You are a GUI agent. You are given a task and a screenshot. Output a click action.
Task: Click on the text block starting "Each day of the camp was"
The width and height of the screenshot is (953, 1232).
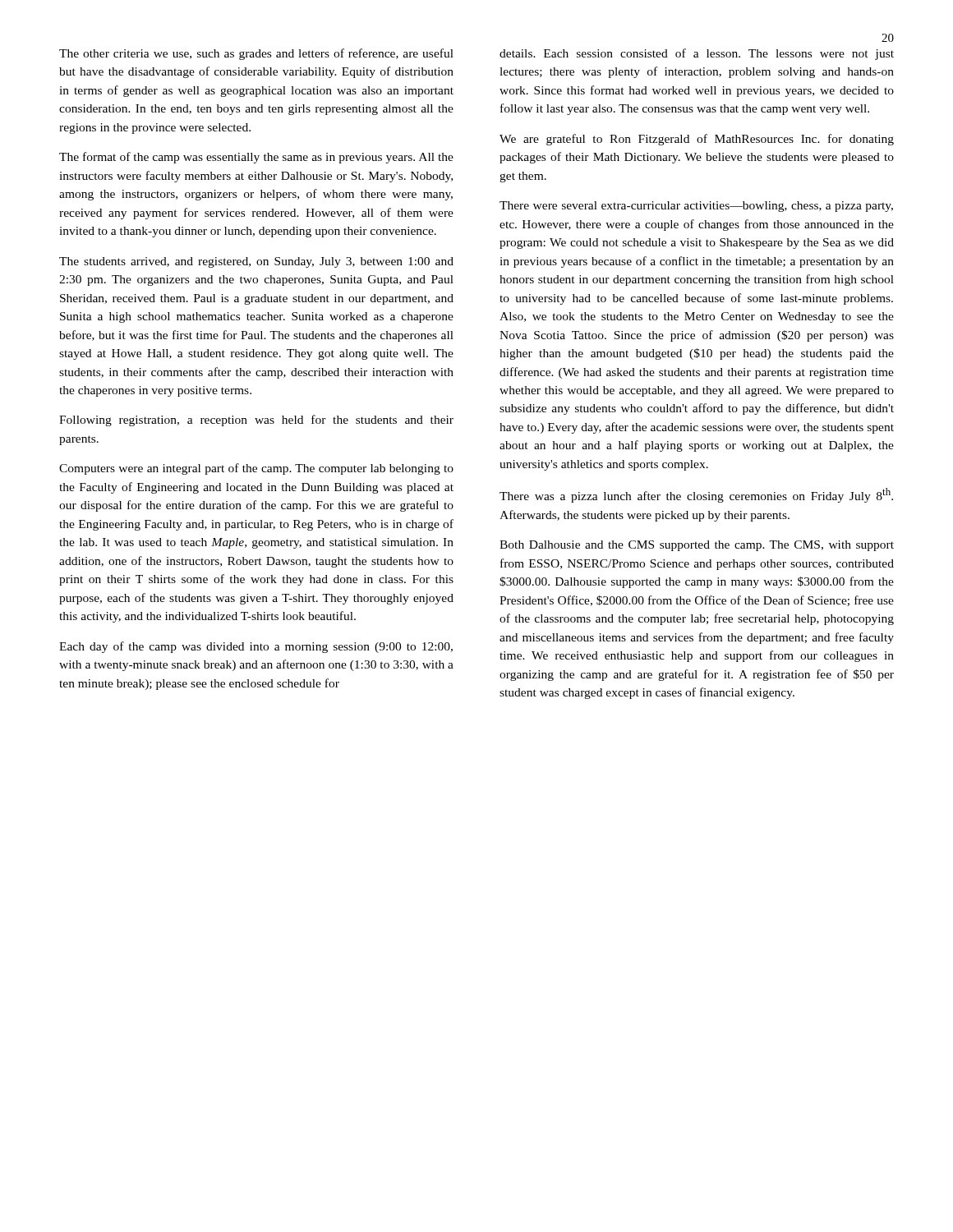[x=256, y=665]
